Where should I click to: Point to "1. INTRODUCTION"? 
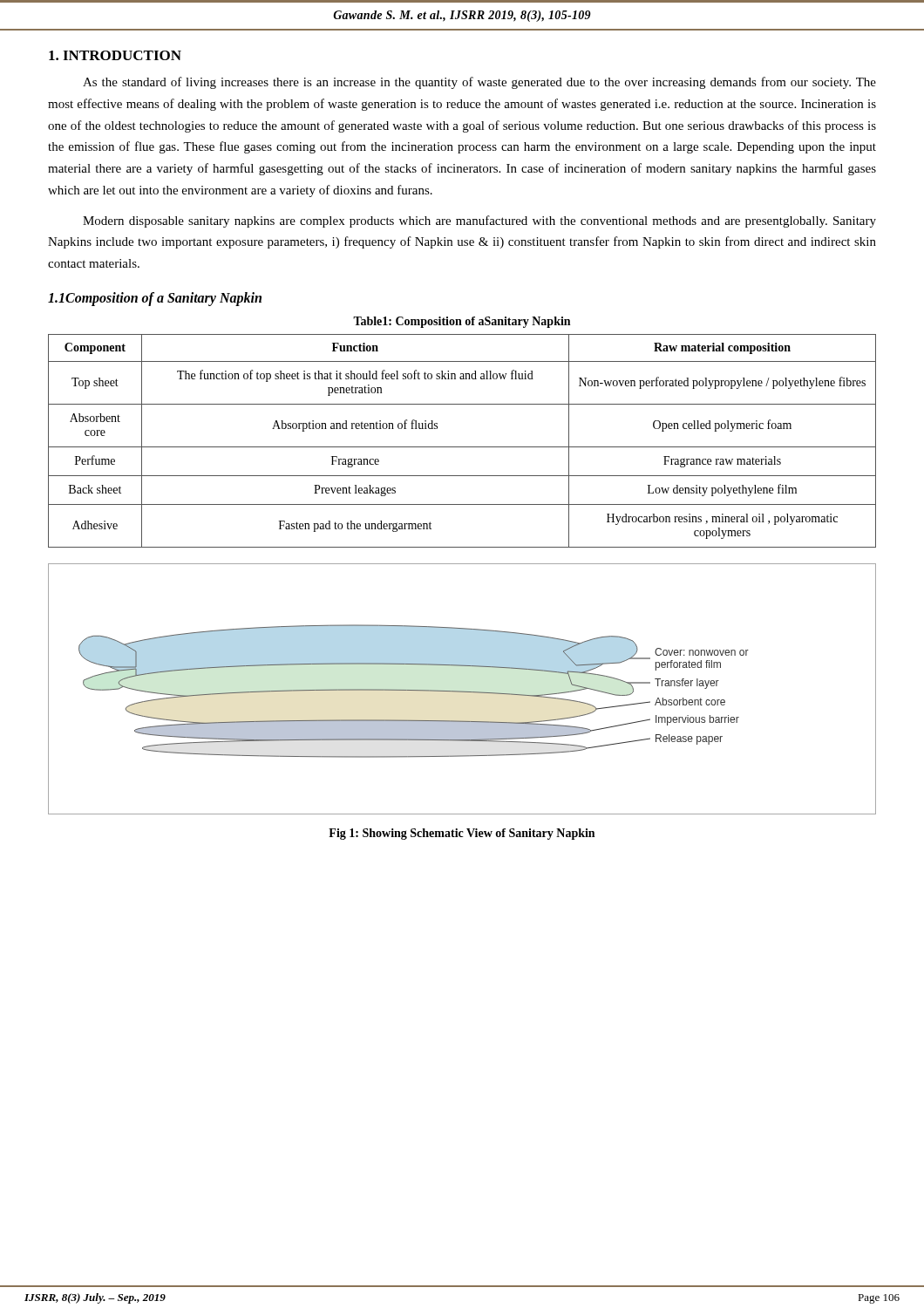tap(115, 55)
